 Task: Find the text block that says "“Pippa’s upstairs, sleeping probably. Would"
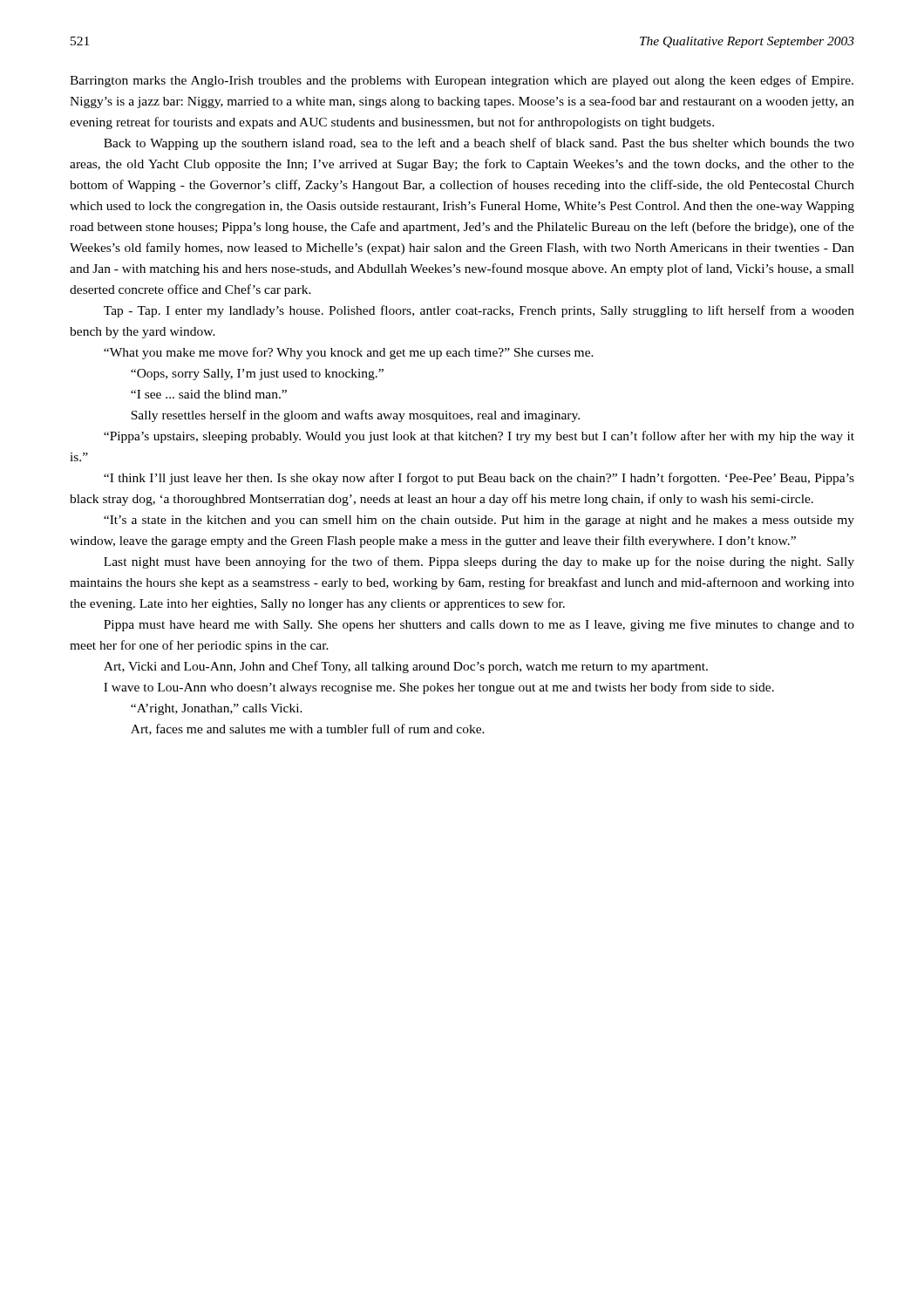tap(462, 447)
